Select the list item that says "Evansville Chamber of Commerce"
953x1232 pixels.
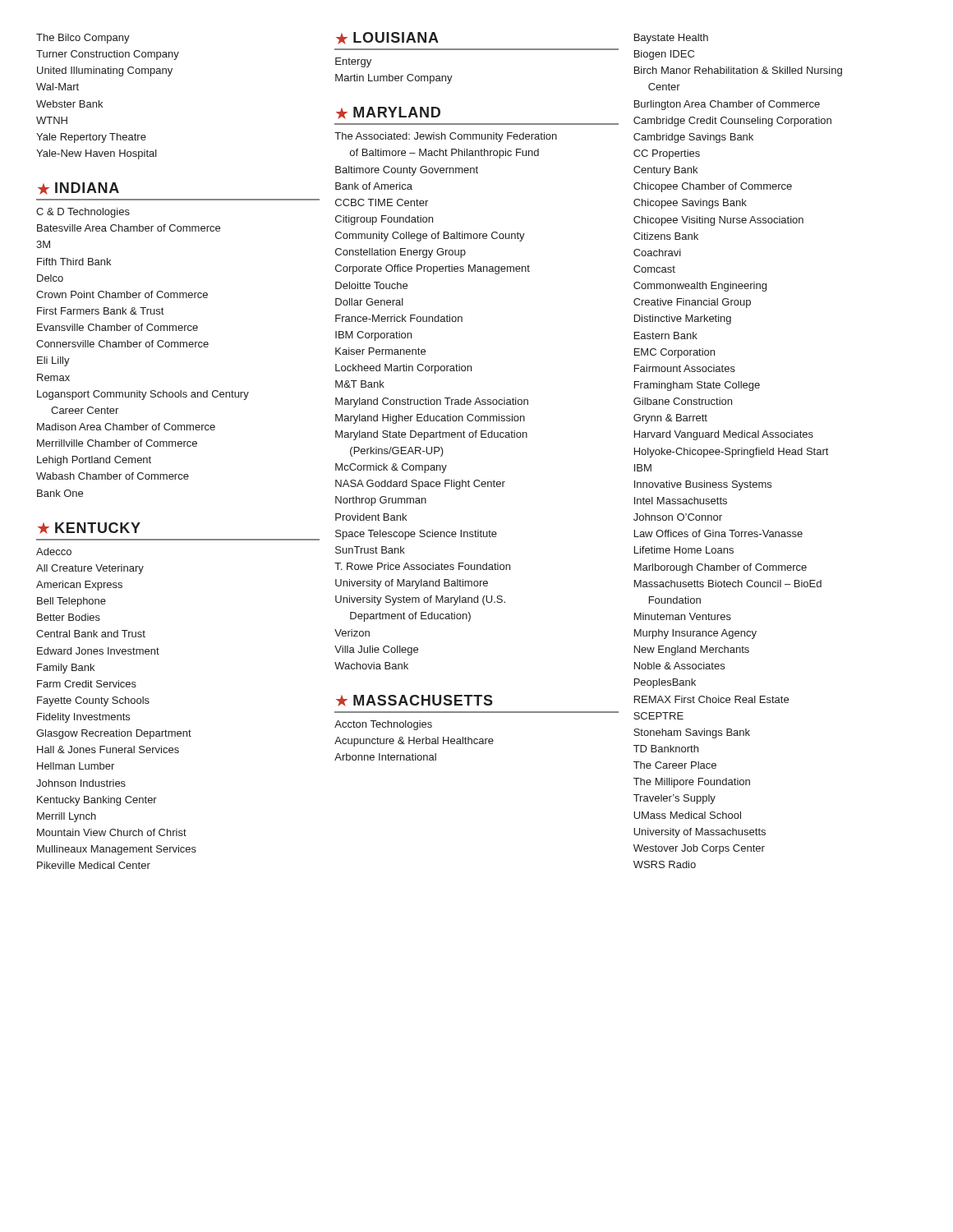pos(117,327)
